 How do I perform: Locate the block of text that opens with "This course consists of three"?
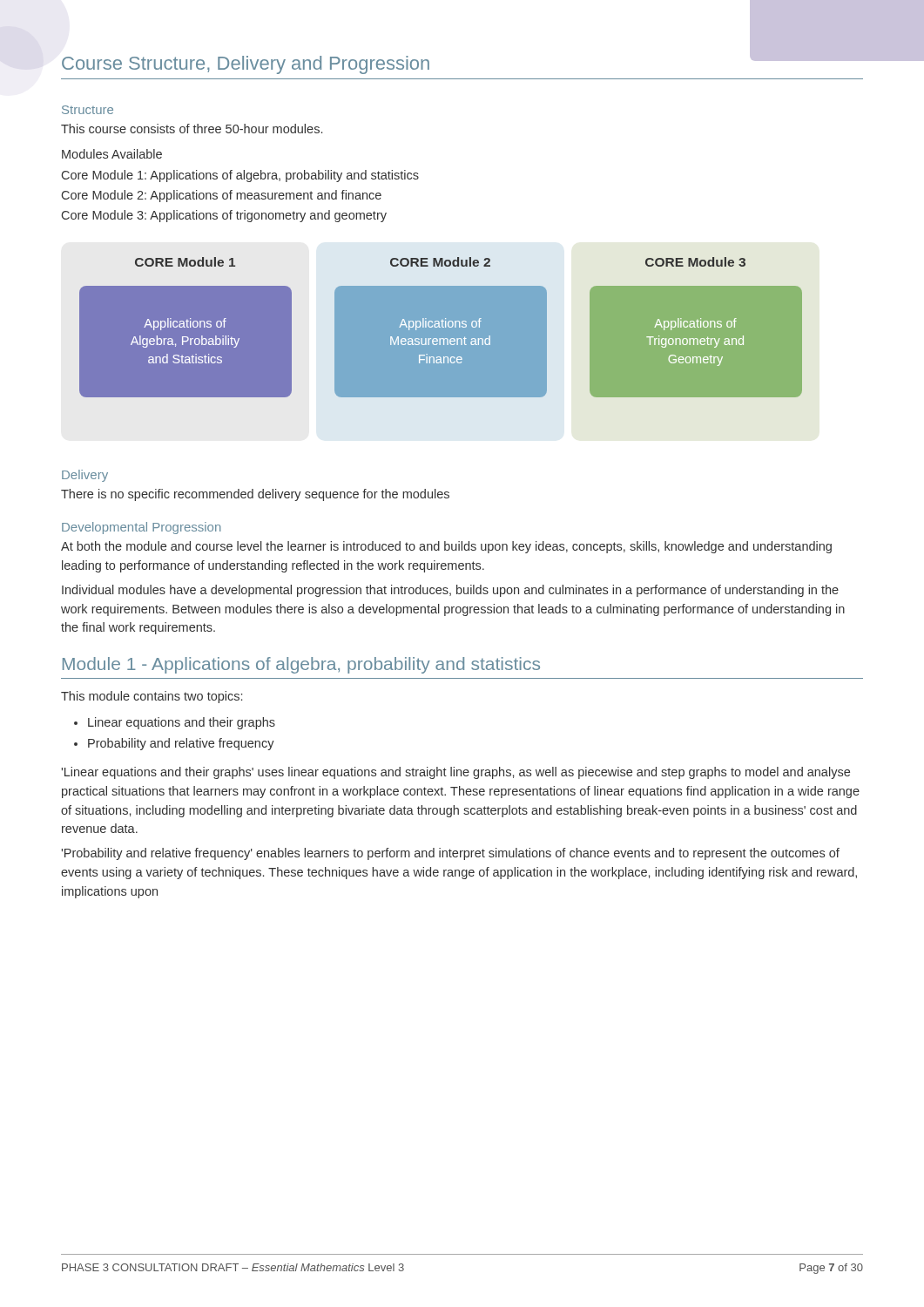pos(192,129)
